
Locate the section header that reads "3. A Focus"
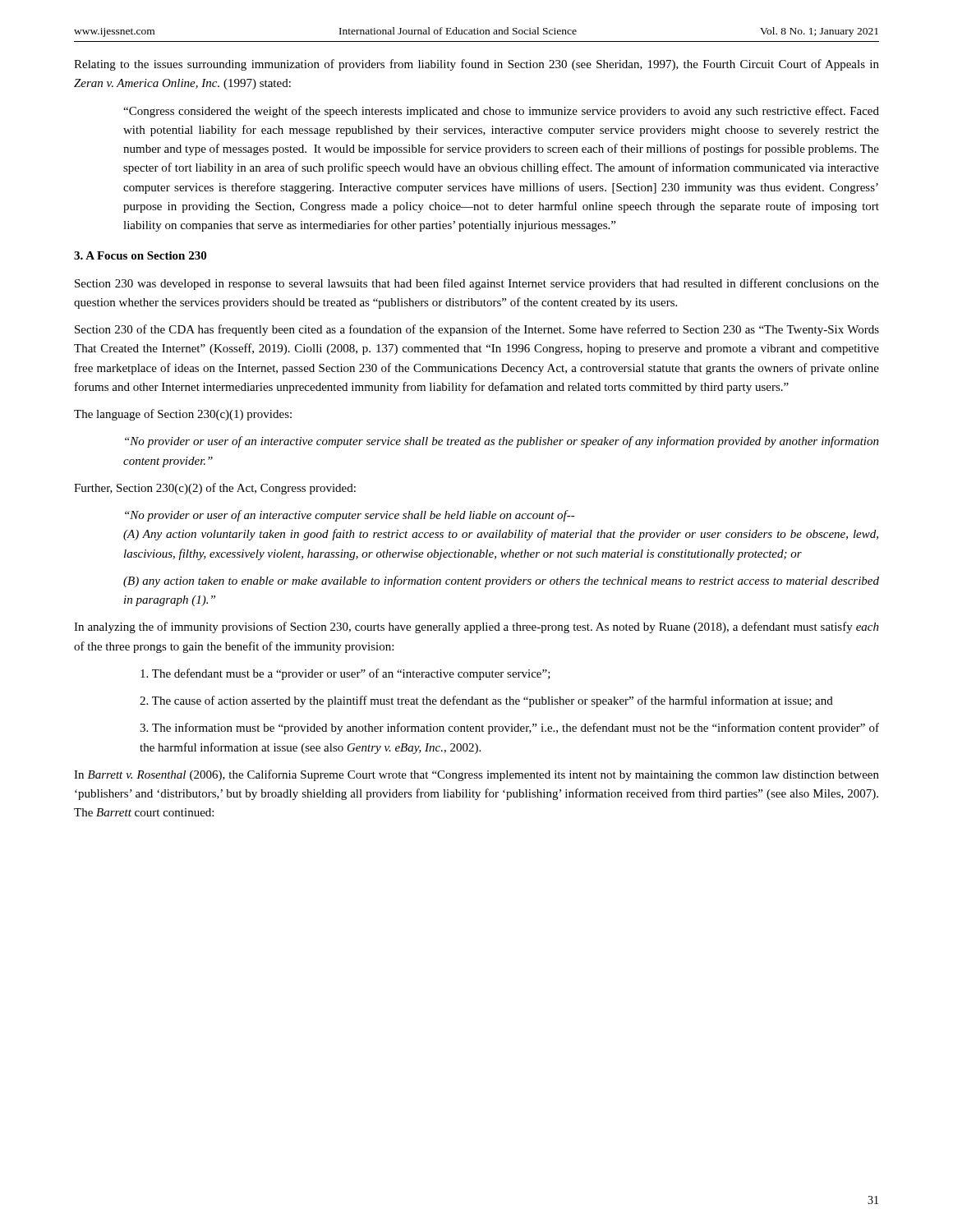(140, 255)
